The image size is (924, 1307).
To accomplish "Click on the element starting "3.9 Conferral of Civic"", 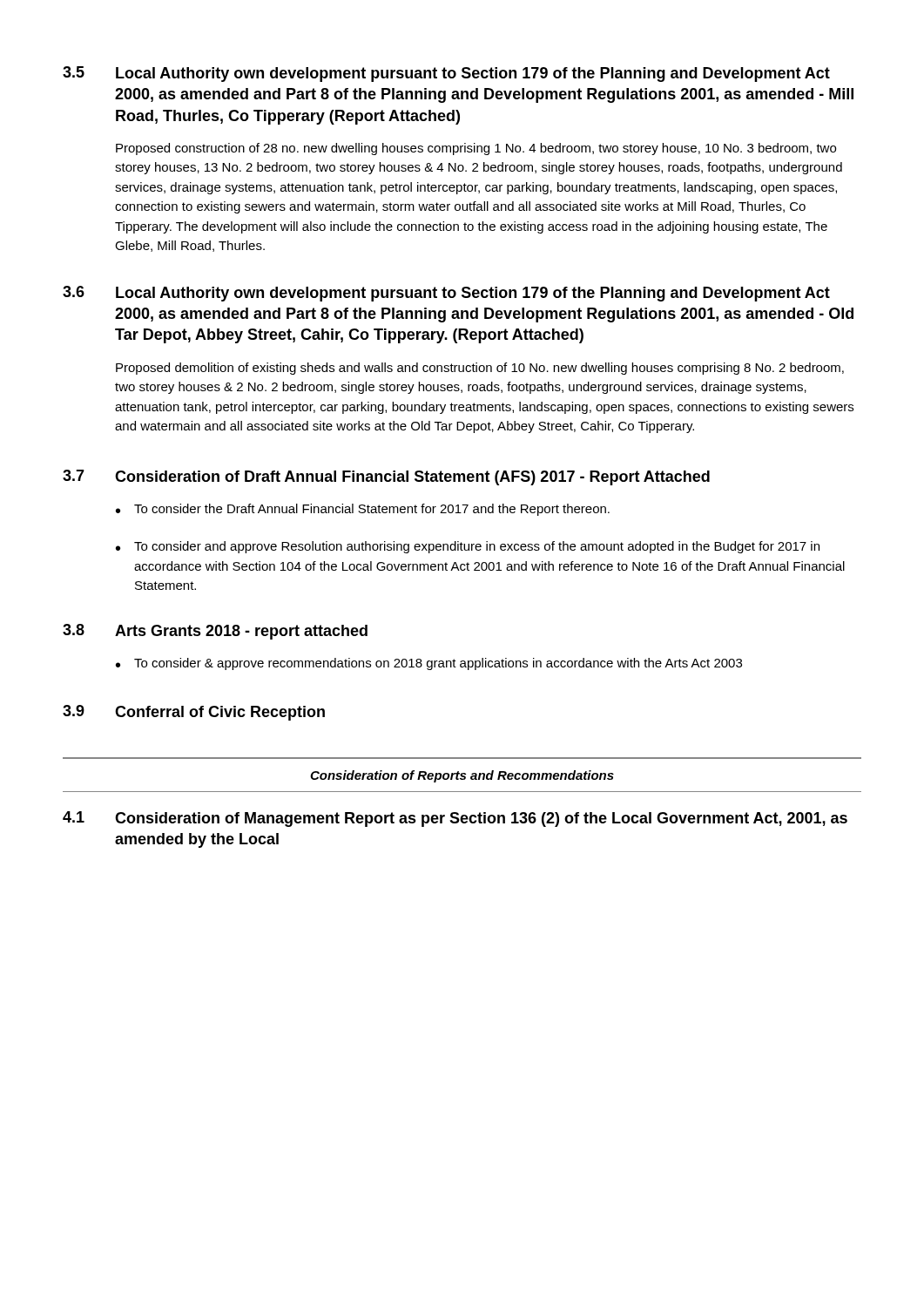I will click(x=194, y=712).
